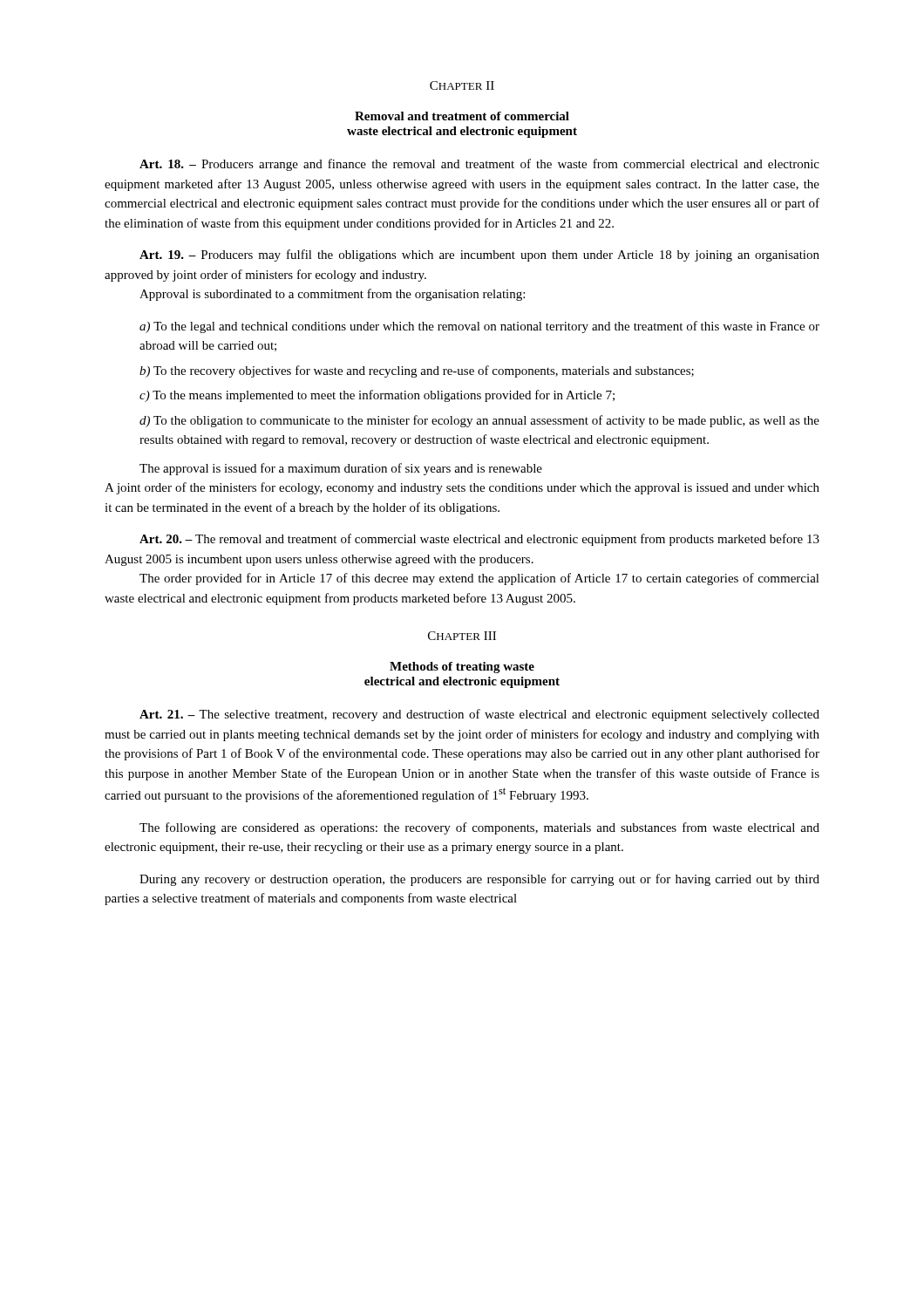Image resolution: width=924 pixels, height=1308 pixels.
Task: Locate the text starting "a) To the legal and technical conditions"
Action: click(479, 336)
